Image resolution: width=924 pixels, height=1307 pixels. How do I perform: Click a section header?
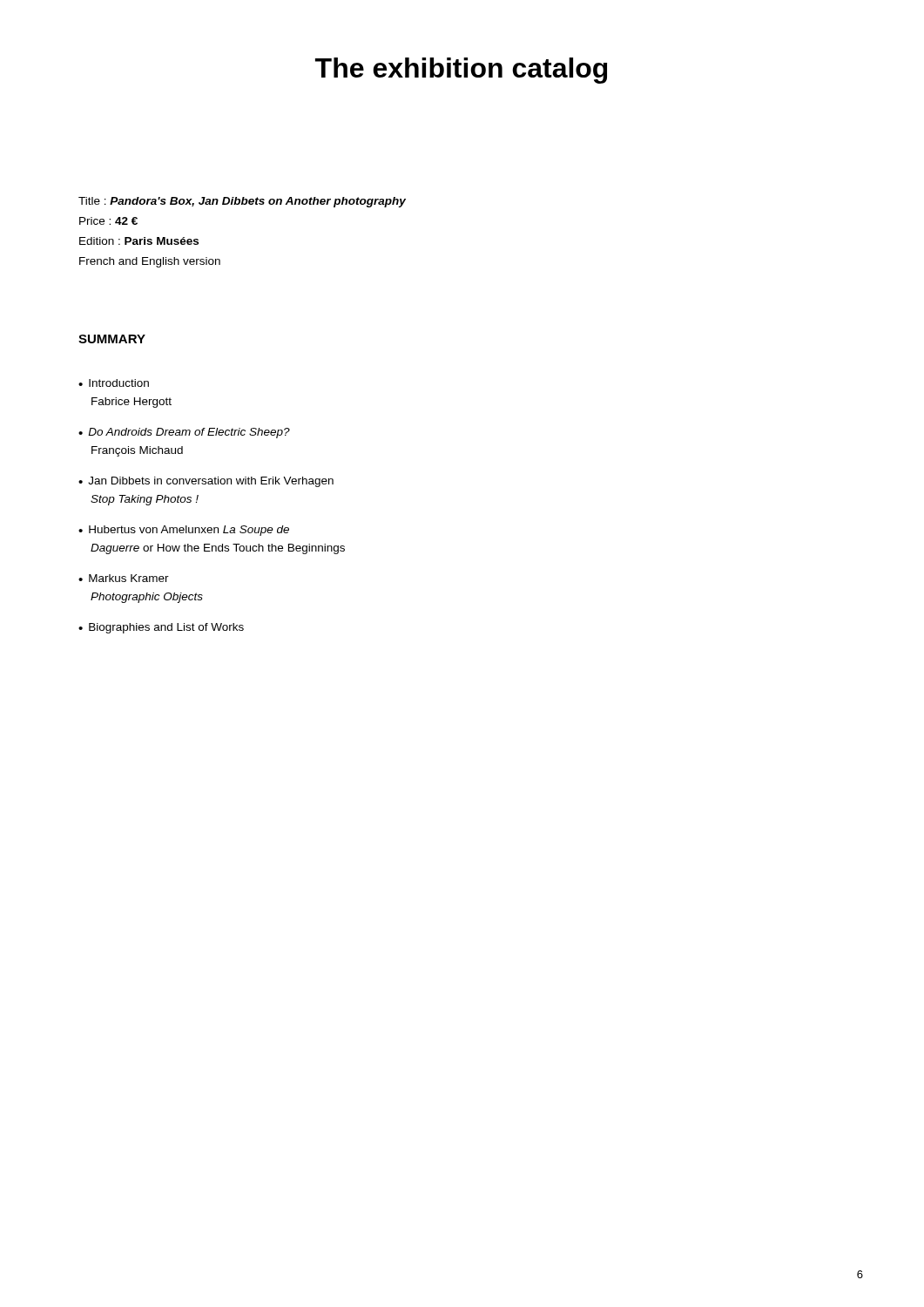[x=112, y=339]
